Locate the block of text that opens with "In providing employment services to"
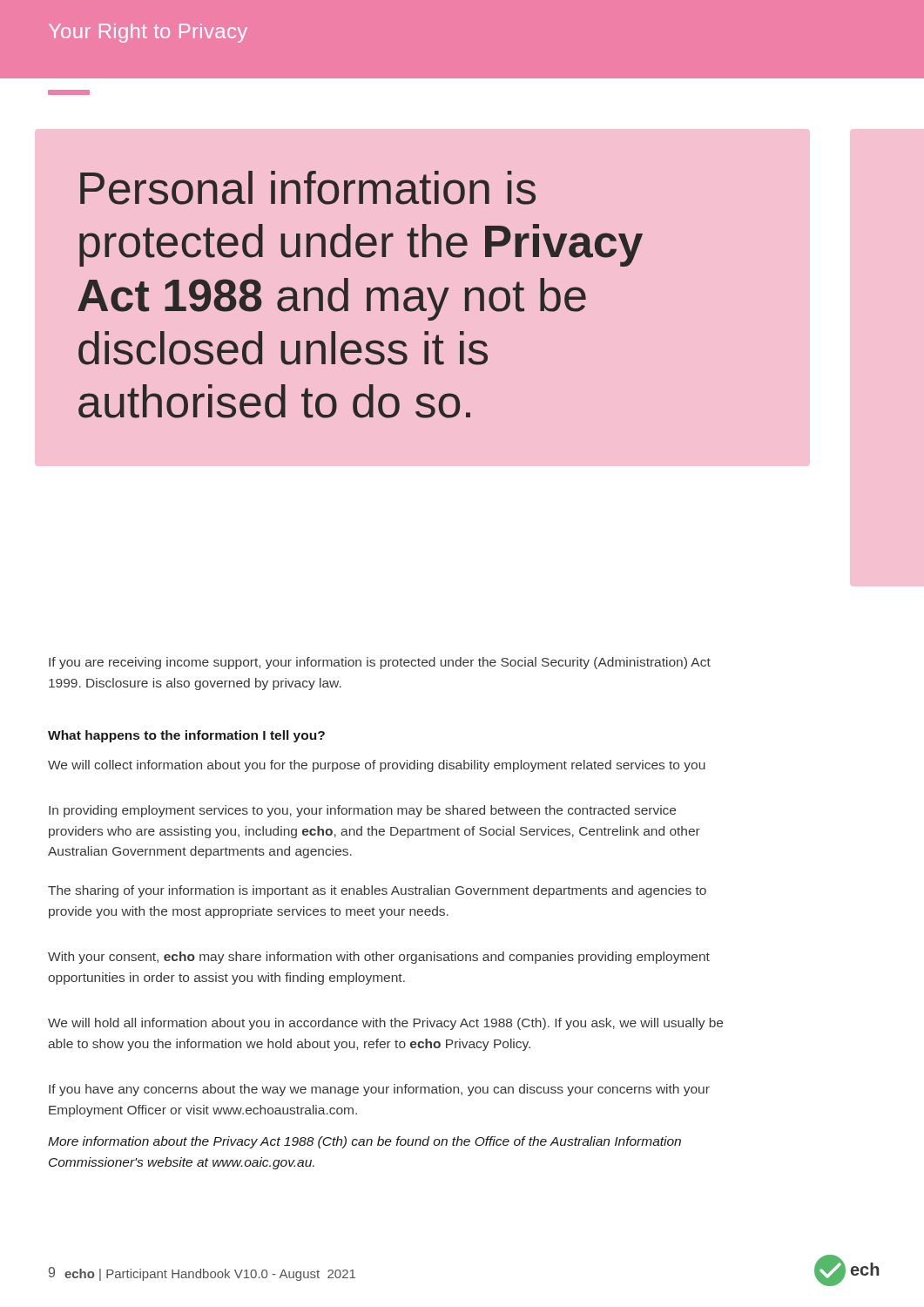 [374, 830]
